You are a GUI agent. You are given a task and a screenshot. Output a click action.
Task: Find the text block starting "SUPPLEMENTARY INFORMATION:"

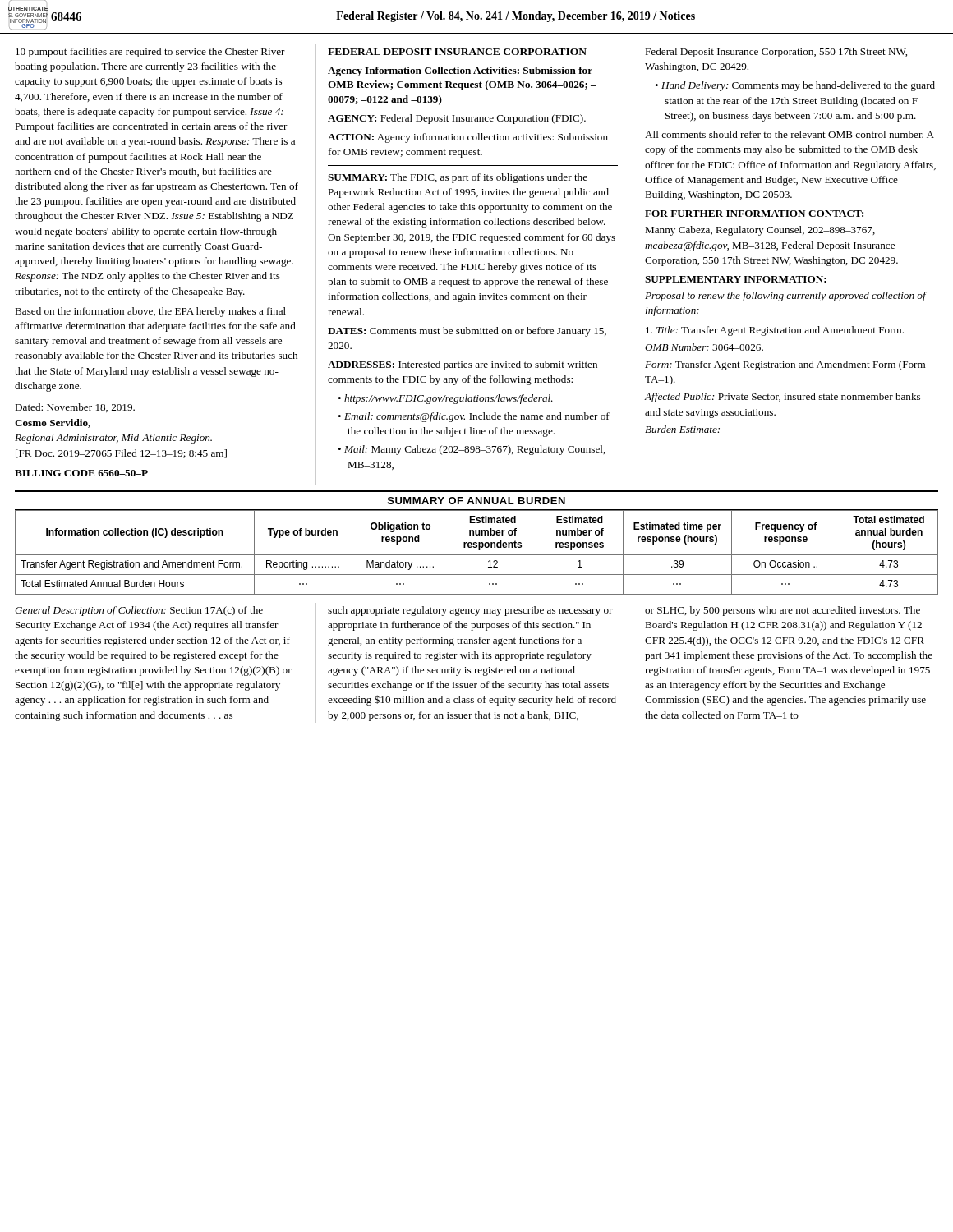tap(736, 279)
